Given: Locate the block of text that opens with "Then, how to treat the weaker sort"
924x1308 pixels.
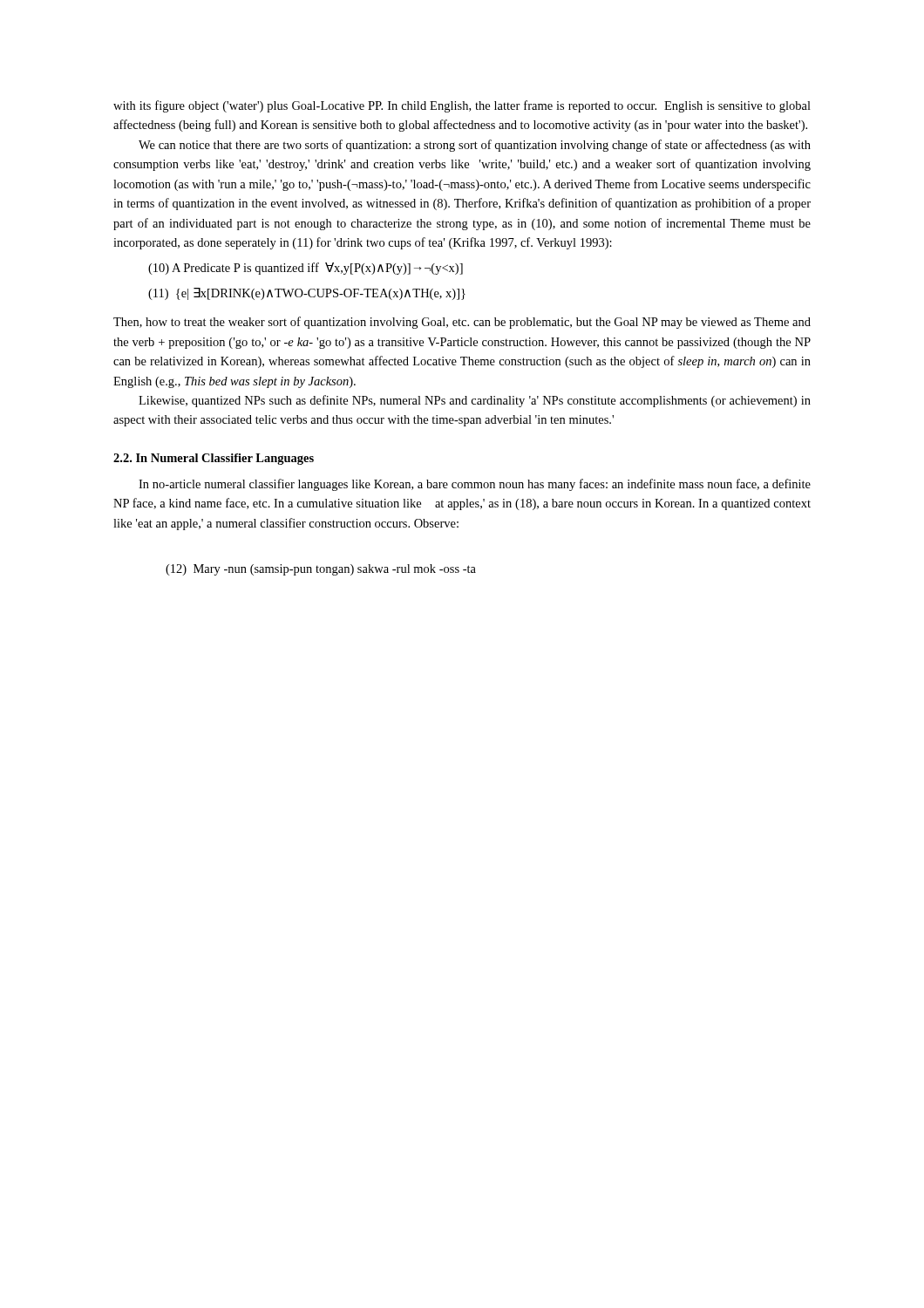Looking at the screenshot, I should tap(462, 352).
